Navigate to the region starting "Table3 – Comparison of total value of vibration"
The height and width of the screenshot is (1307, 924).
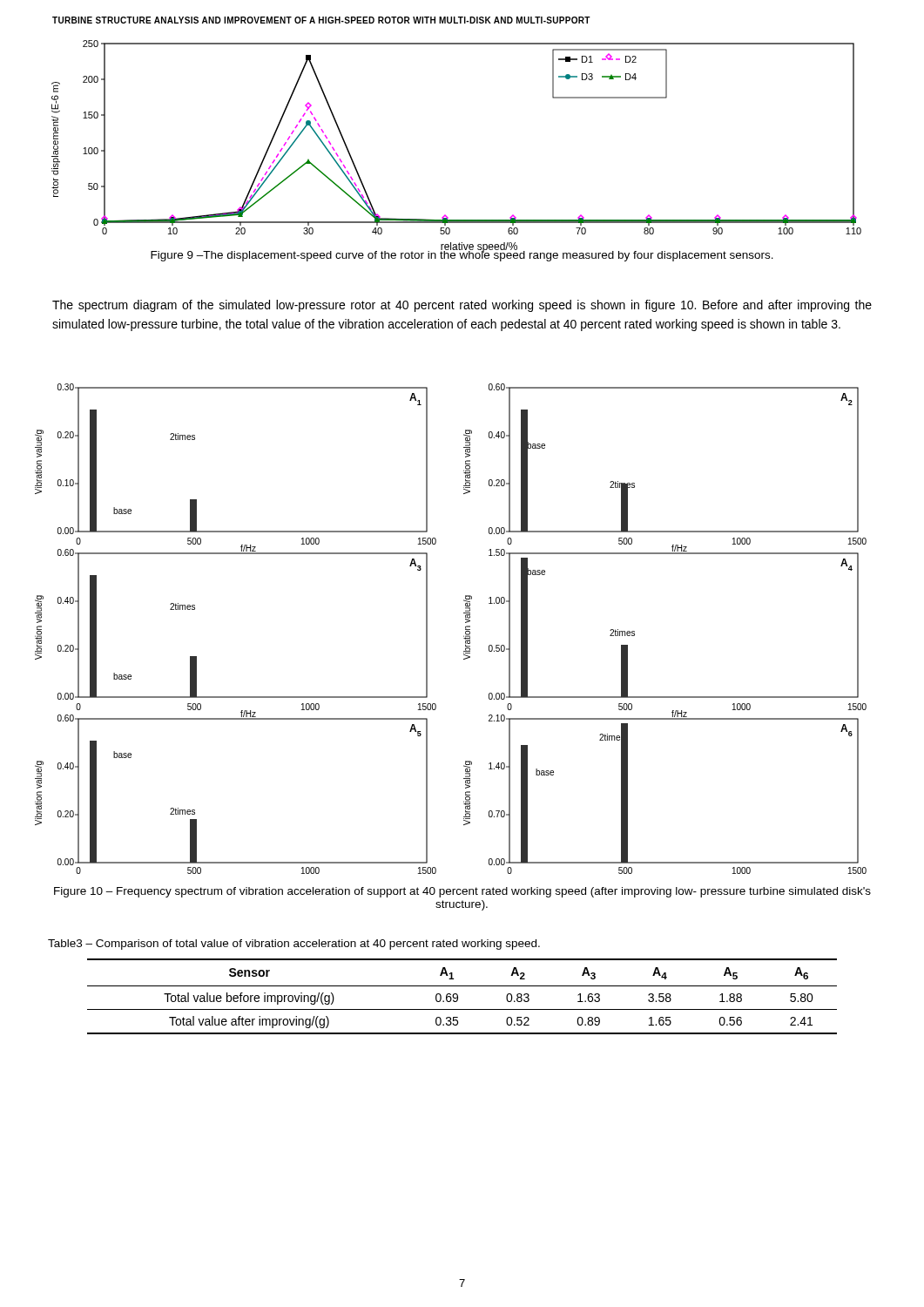tap(294, 943)
